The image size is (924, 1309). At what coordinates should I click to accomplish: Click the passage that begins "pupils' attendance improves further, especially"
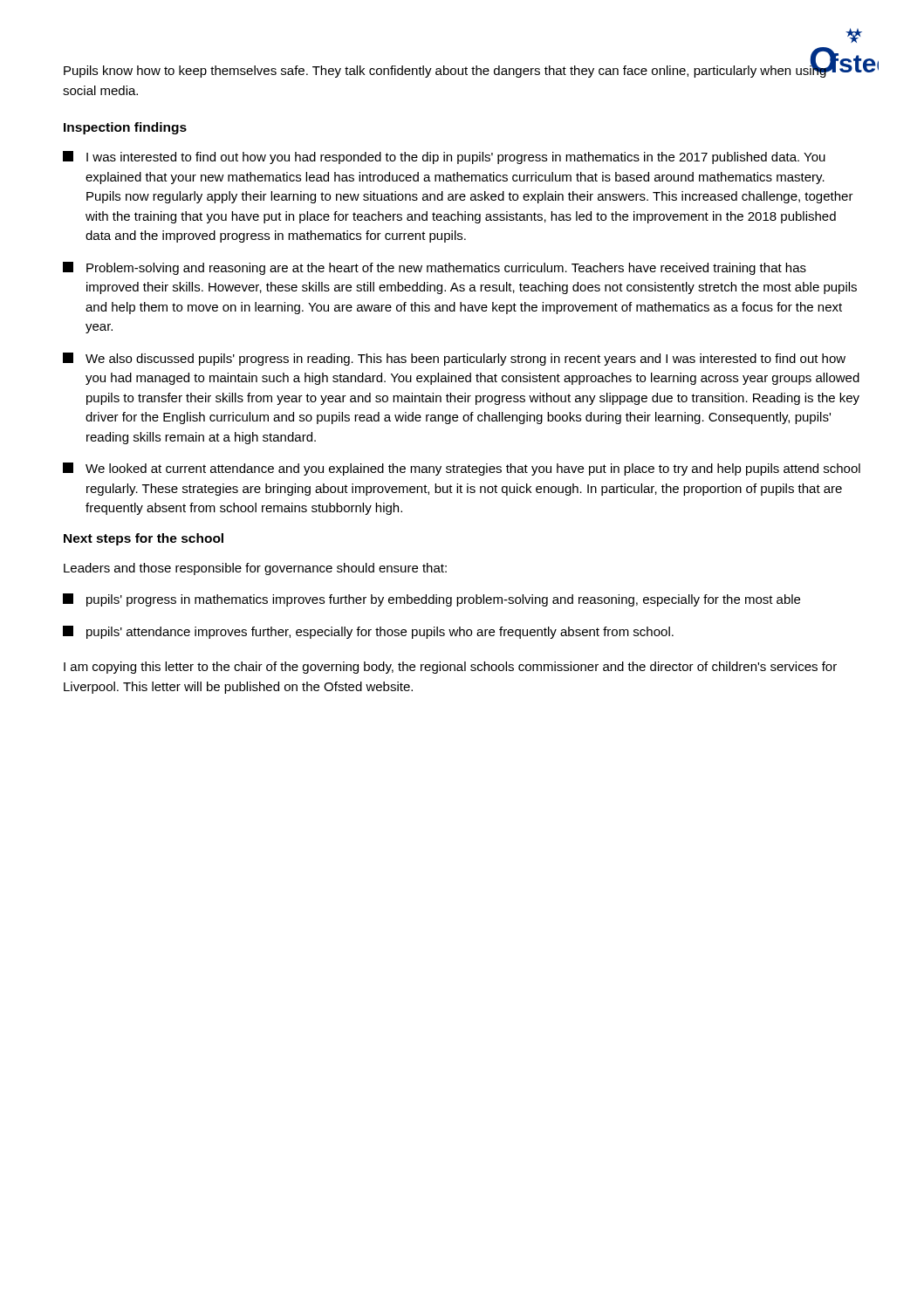(x=462, y=632)
